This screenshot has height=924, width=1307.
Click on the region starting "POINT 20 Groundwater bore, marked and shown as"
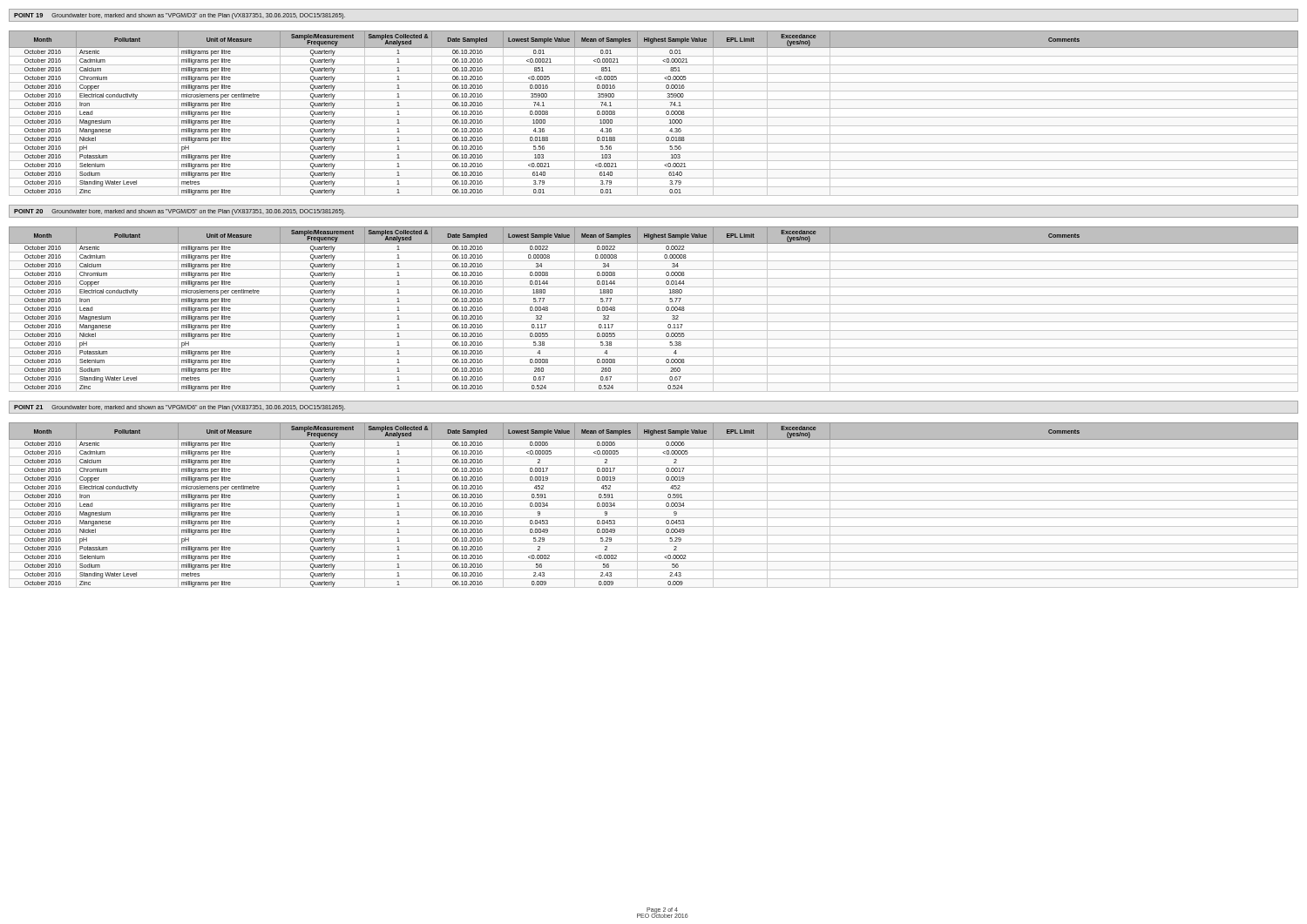pos(654,211)
